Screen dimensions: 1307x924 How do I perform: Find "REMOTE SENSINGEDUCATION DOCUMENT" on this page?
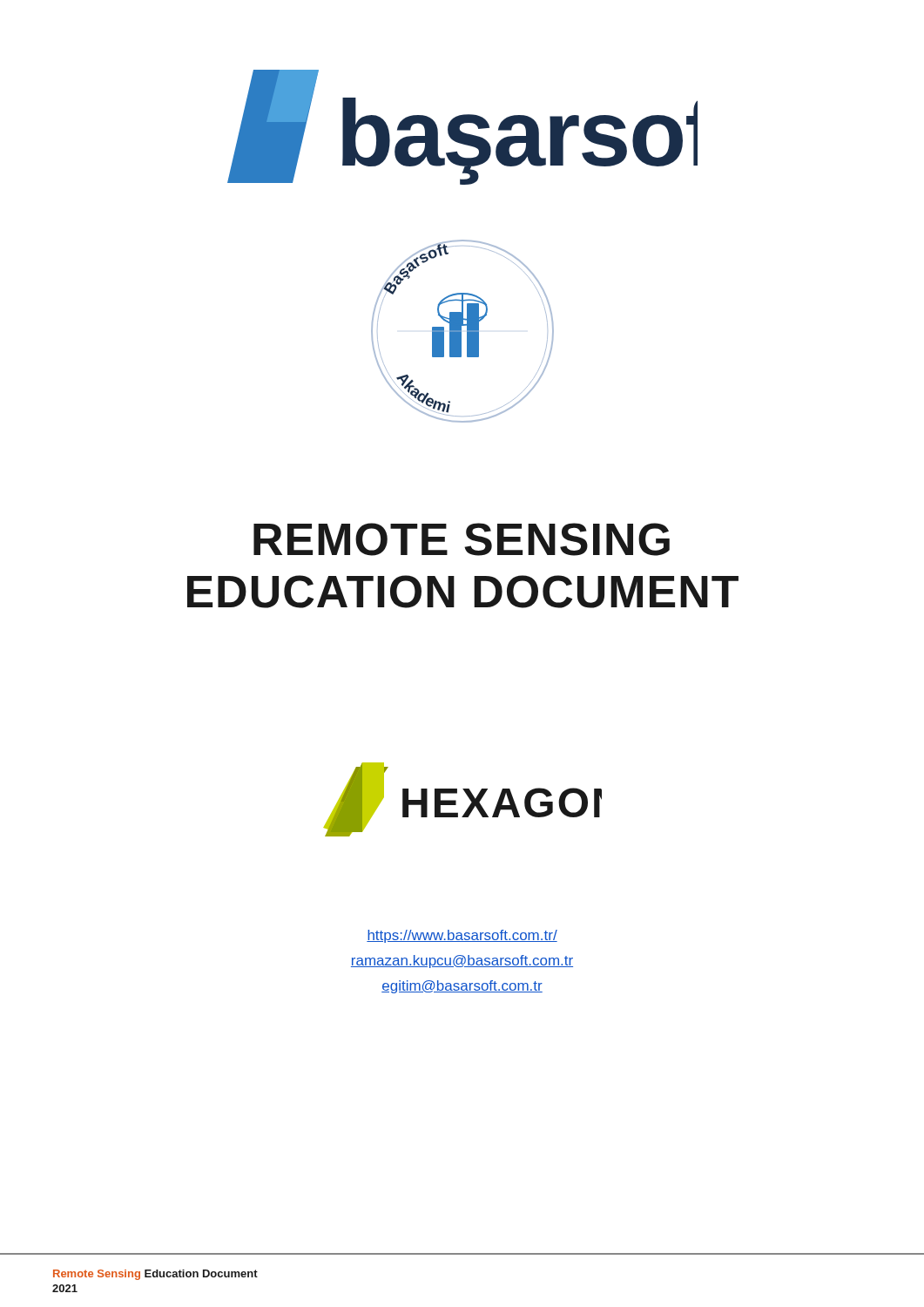[x=462, y=566]
